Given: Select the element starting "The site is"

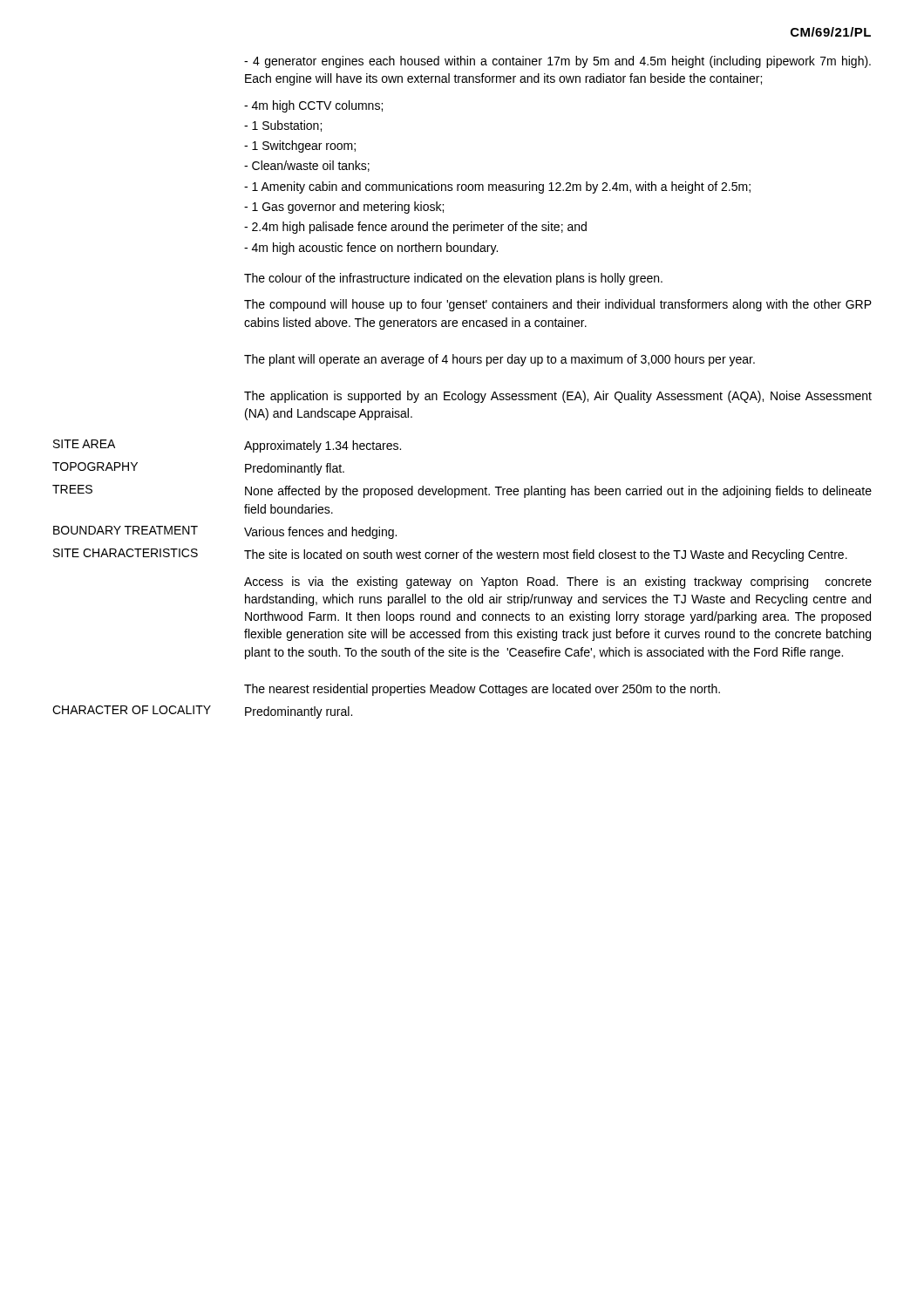Looking at the screenshot, I should [x=558, y=555].
